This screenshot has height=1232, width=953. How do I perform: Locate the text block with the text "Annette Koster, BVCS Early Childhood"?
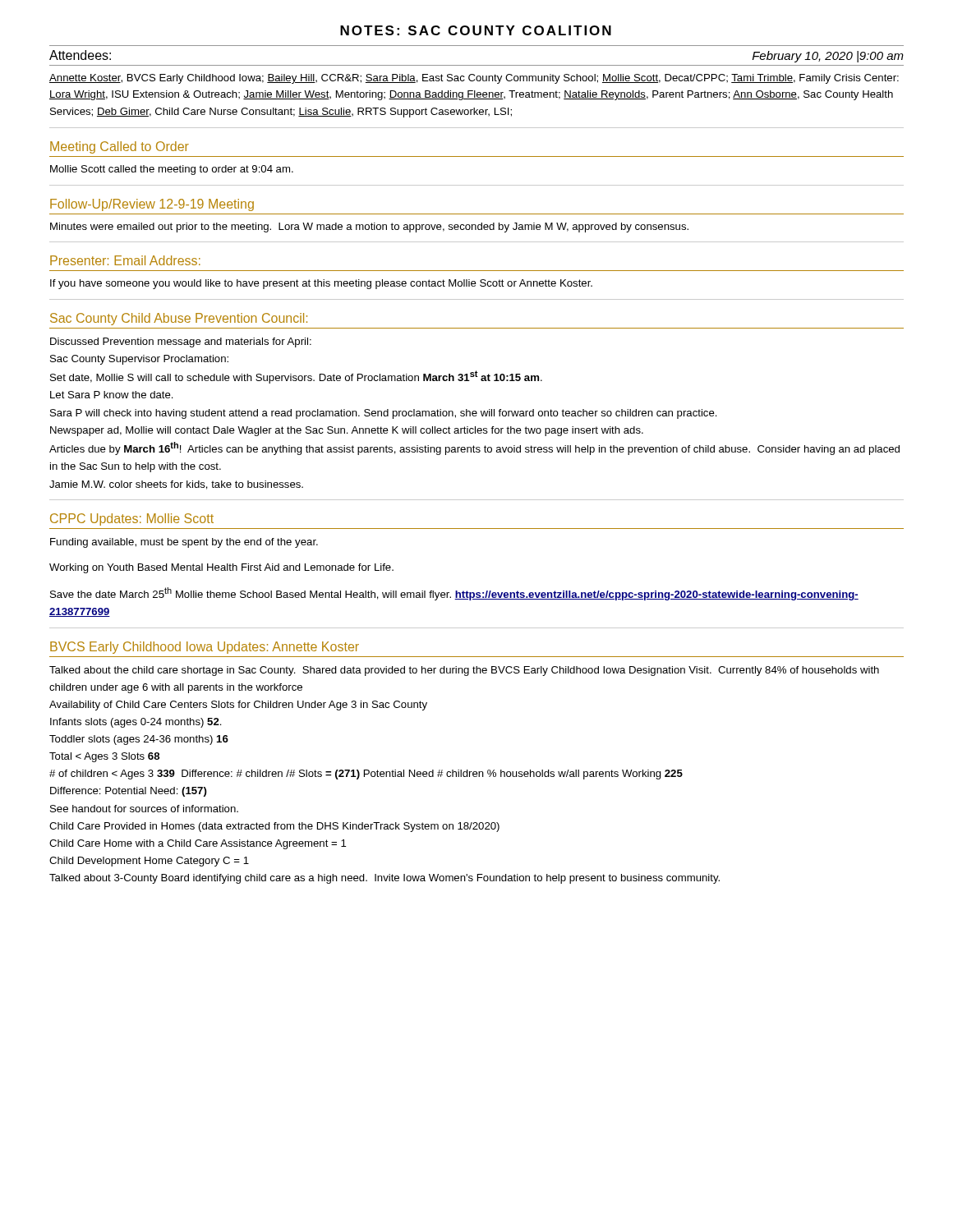point(474,94)
